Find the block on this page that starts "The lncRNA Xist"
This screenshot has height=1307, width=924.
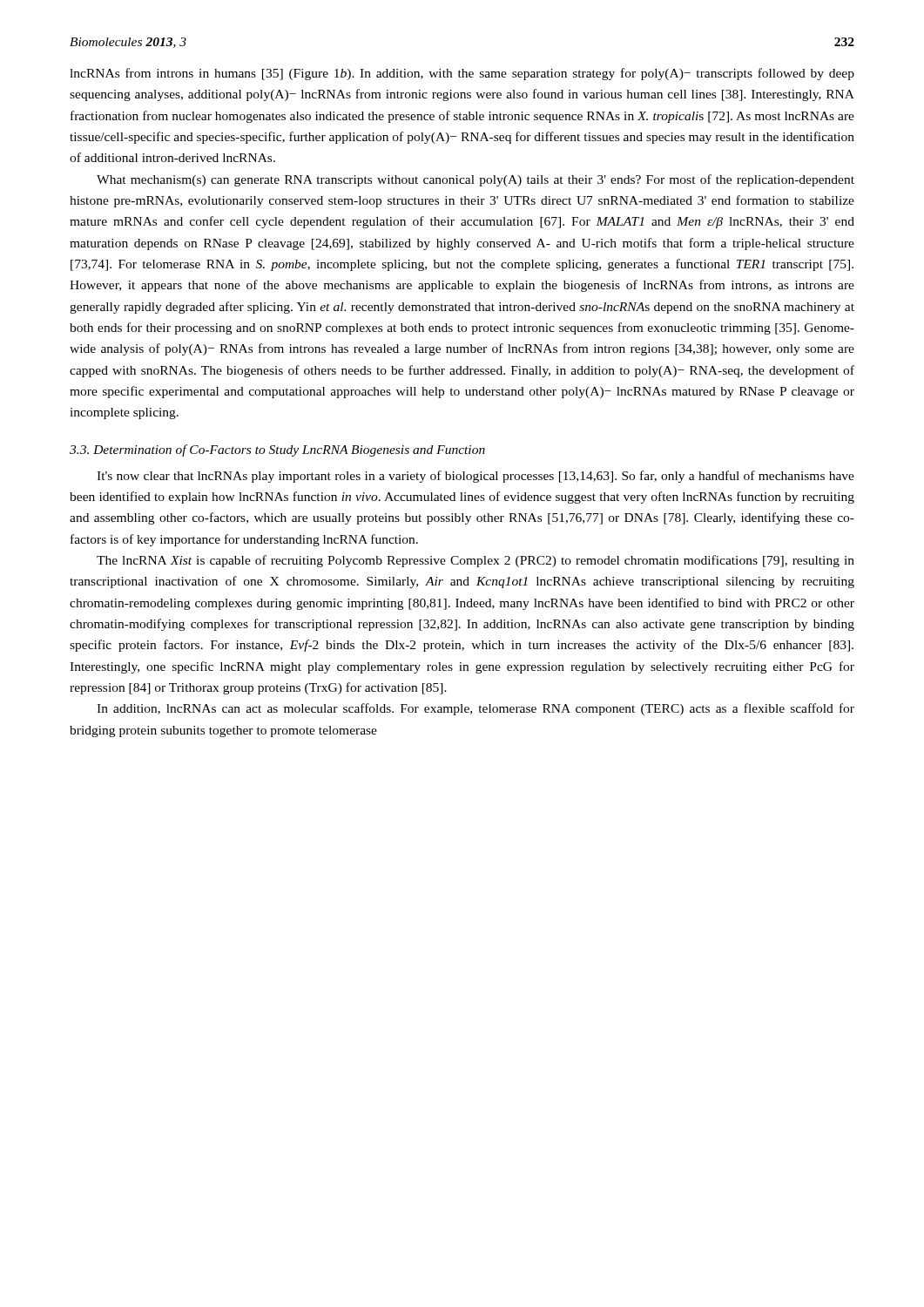point(462,623)
